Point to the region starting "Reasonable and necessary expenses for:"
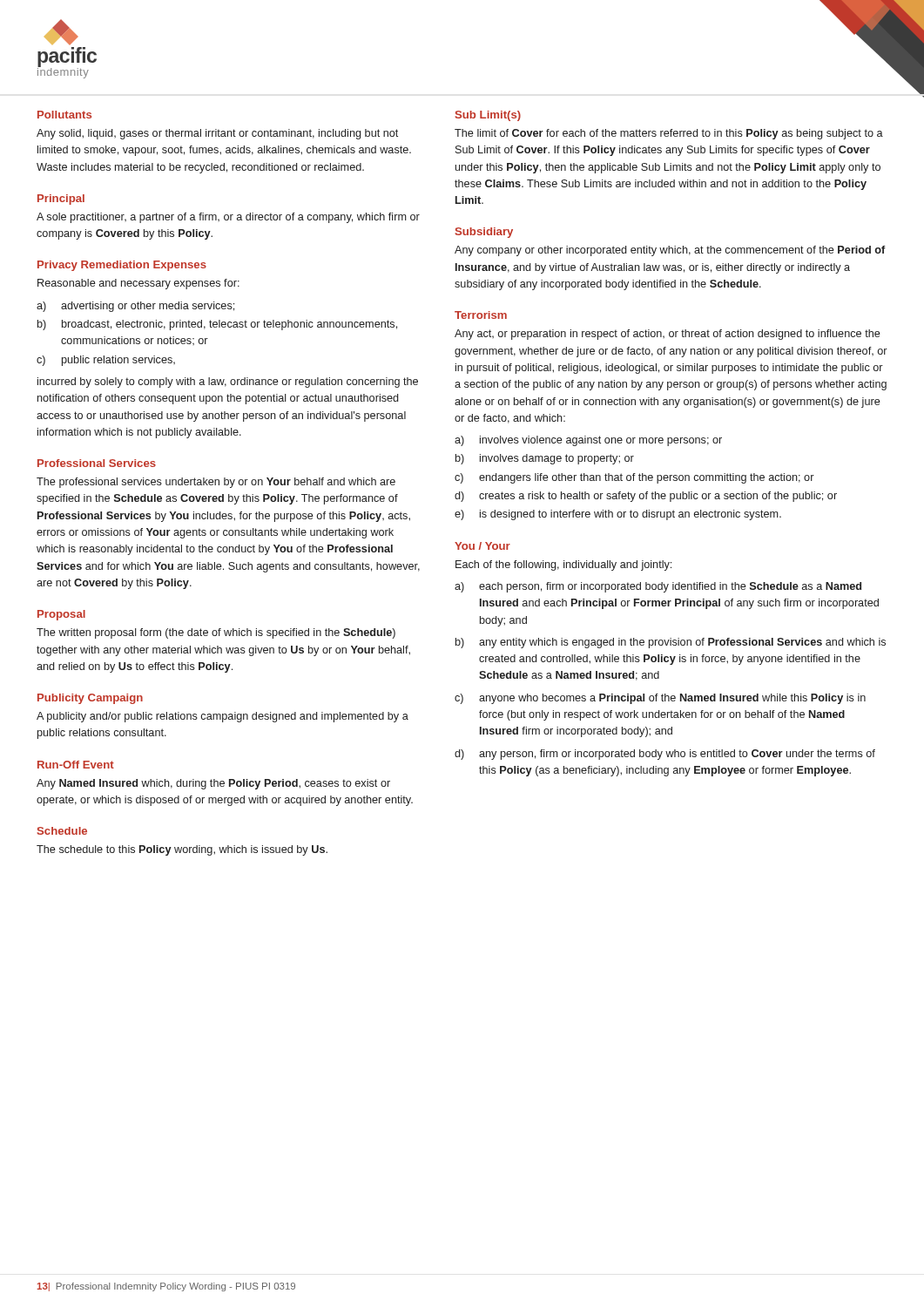 138,284
